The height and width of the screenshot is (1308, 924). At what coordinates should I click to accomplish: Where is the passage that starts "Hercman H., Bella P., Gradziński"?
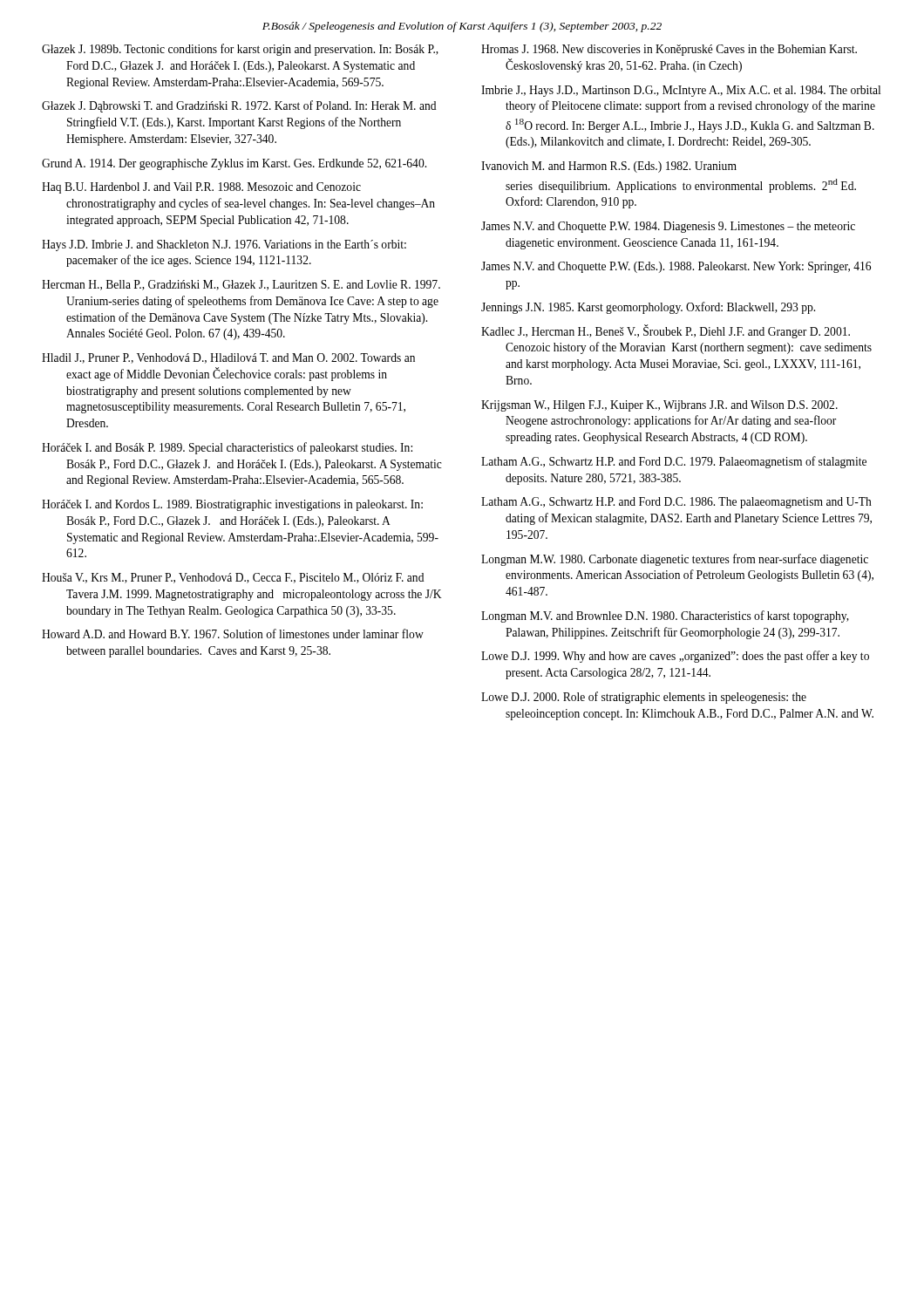pos(241,309)
